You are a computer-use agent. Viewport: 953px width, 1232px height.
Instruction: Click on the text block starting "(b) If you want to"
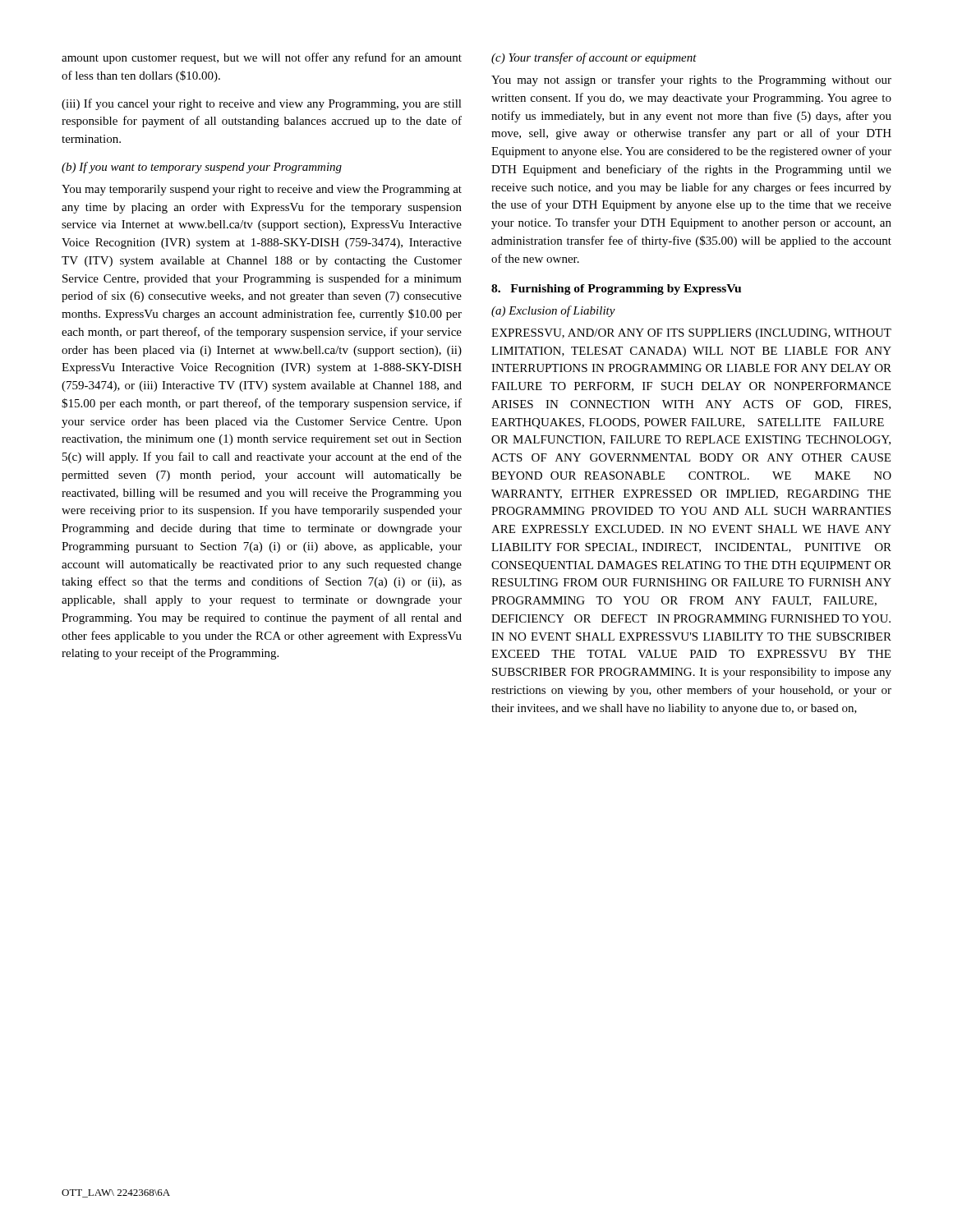pyautogui.click(x=262, y=167)
